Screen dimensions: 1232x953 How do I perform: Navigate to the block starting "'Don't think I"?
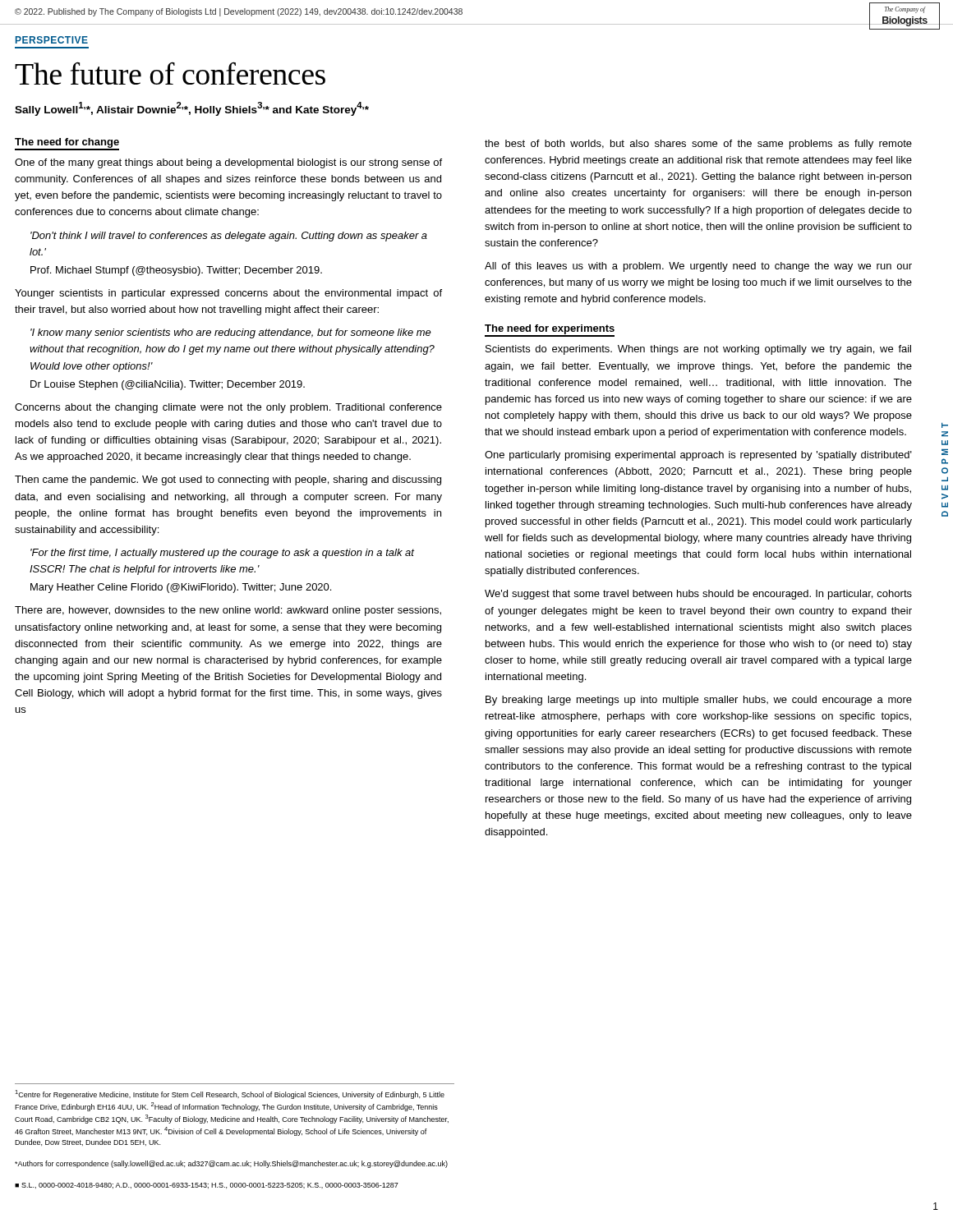228,243
